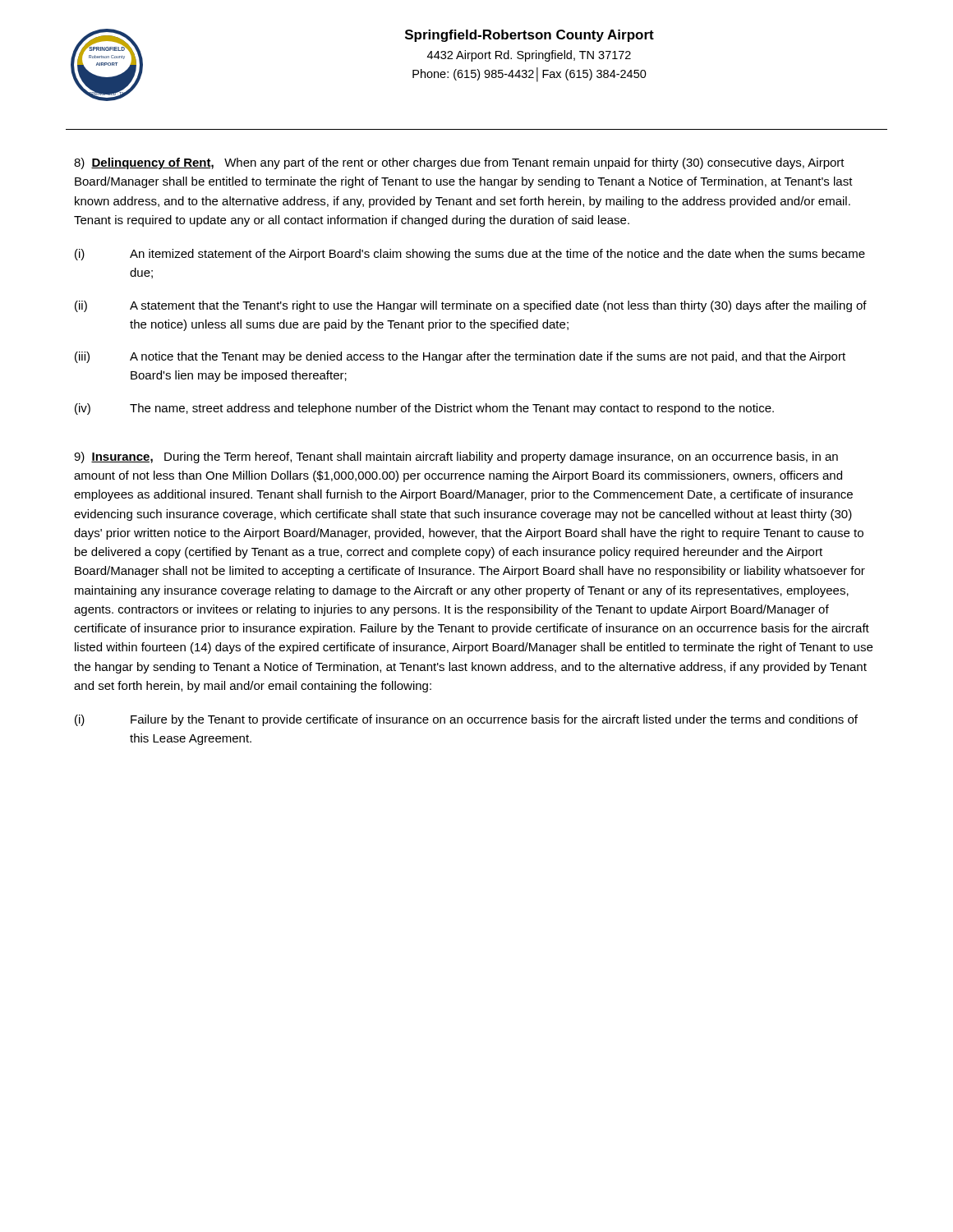Locate the block of text that opens with "(iv) The name, street"
The width and height of the screenshot is (953, 1232).
click(x=476, y=407)
